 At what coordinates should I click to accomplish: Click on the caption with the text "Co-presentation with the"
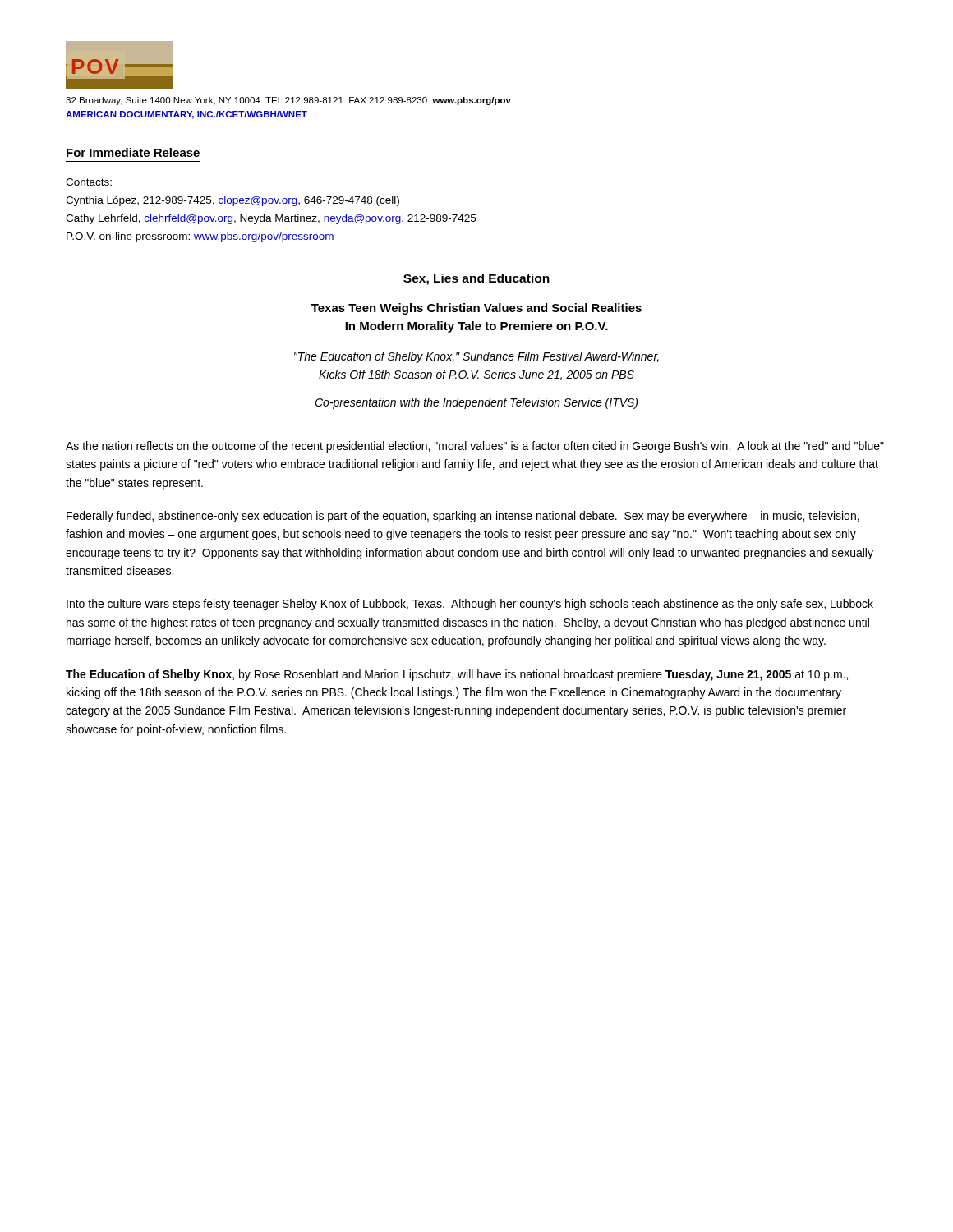(476, 403)
